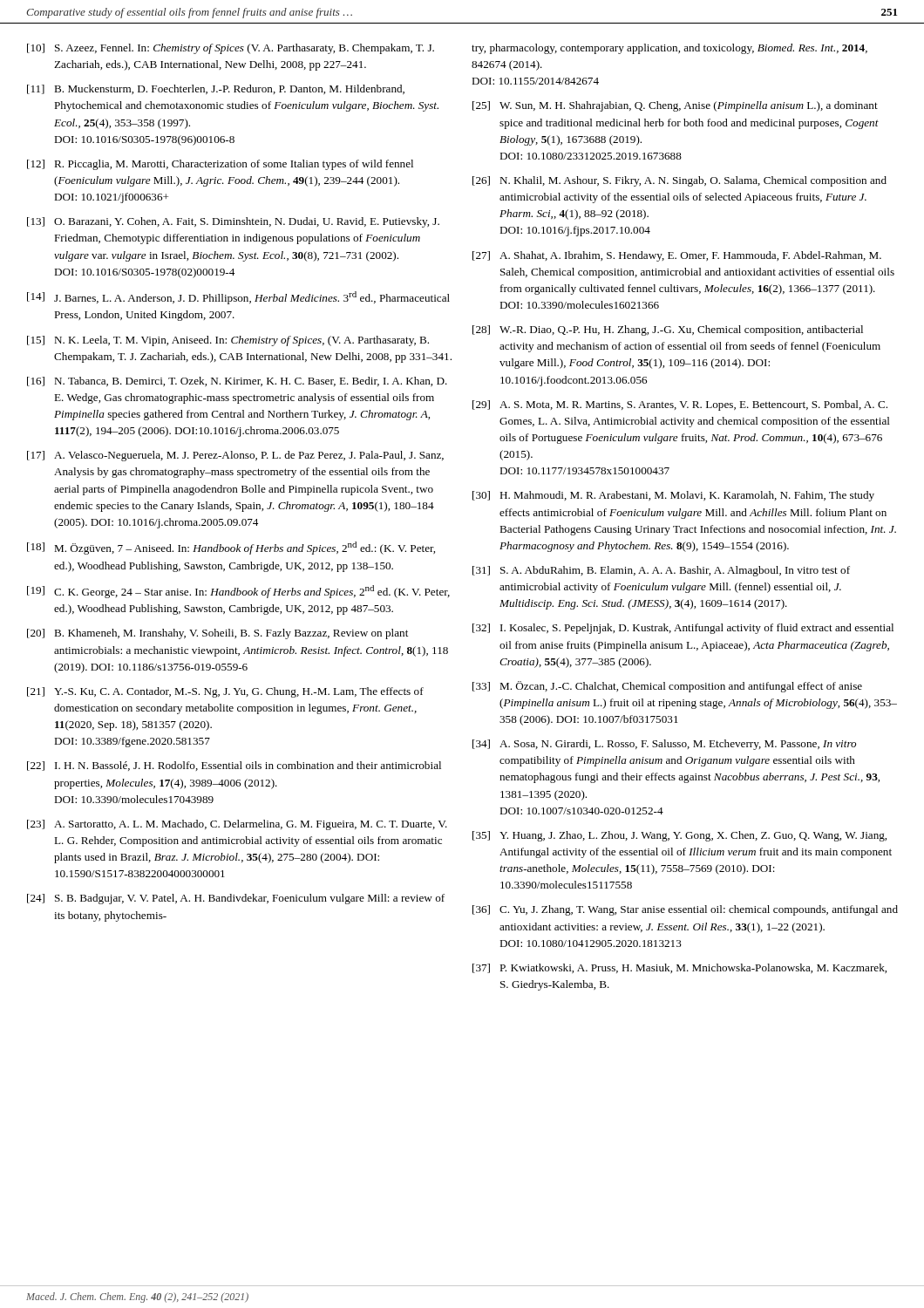Click on the list item containing "[10] S. Azeez, Fennel. In: Chemistry of"

tap(239, 56)
